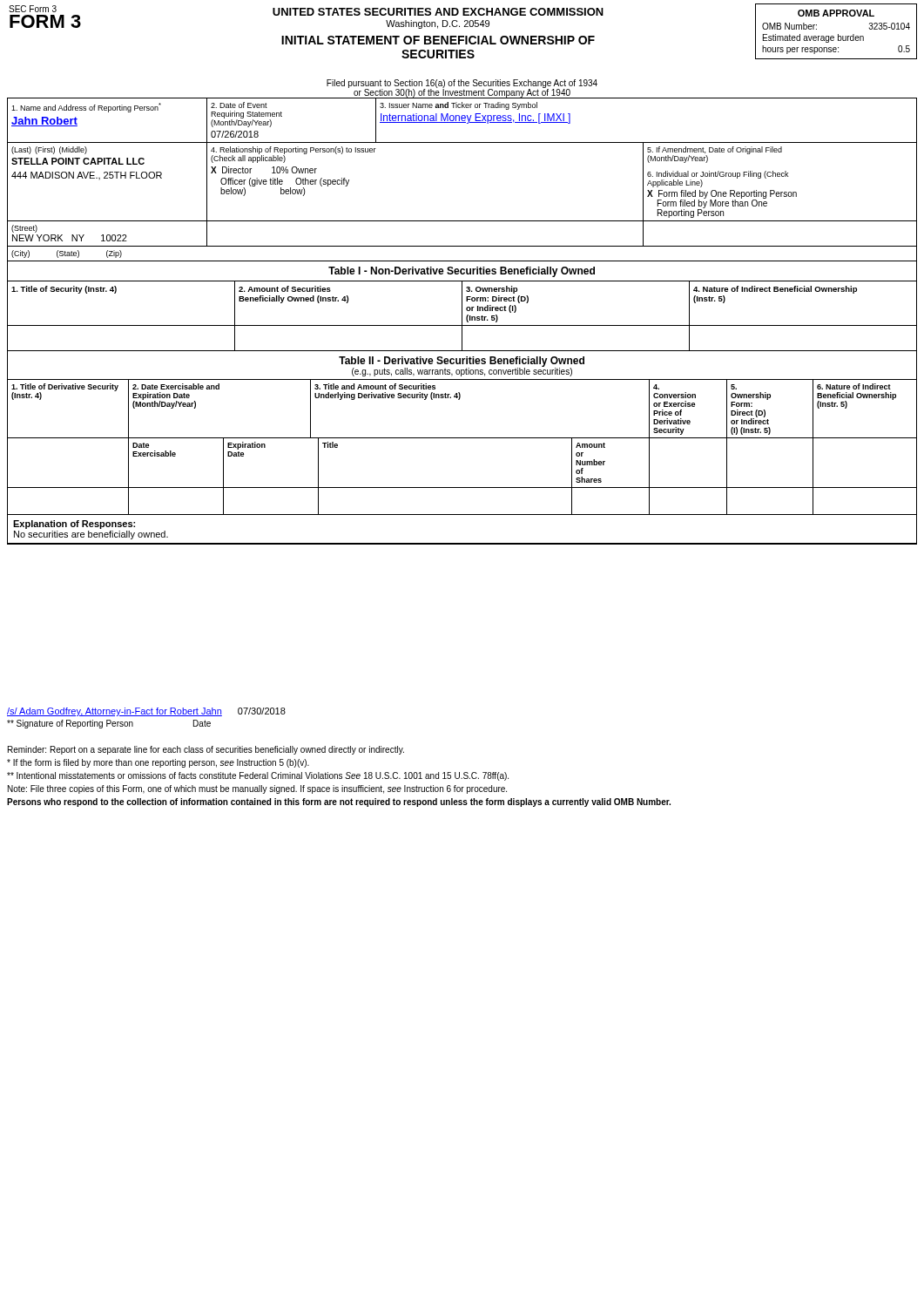
Task: Point to the element starting "If the form is filed"
Action: 158,763
